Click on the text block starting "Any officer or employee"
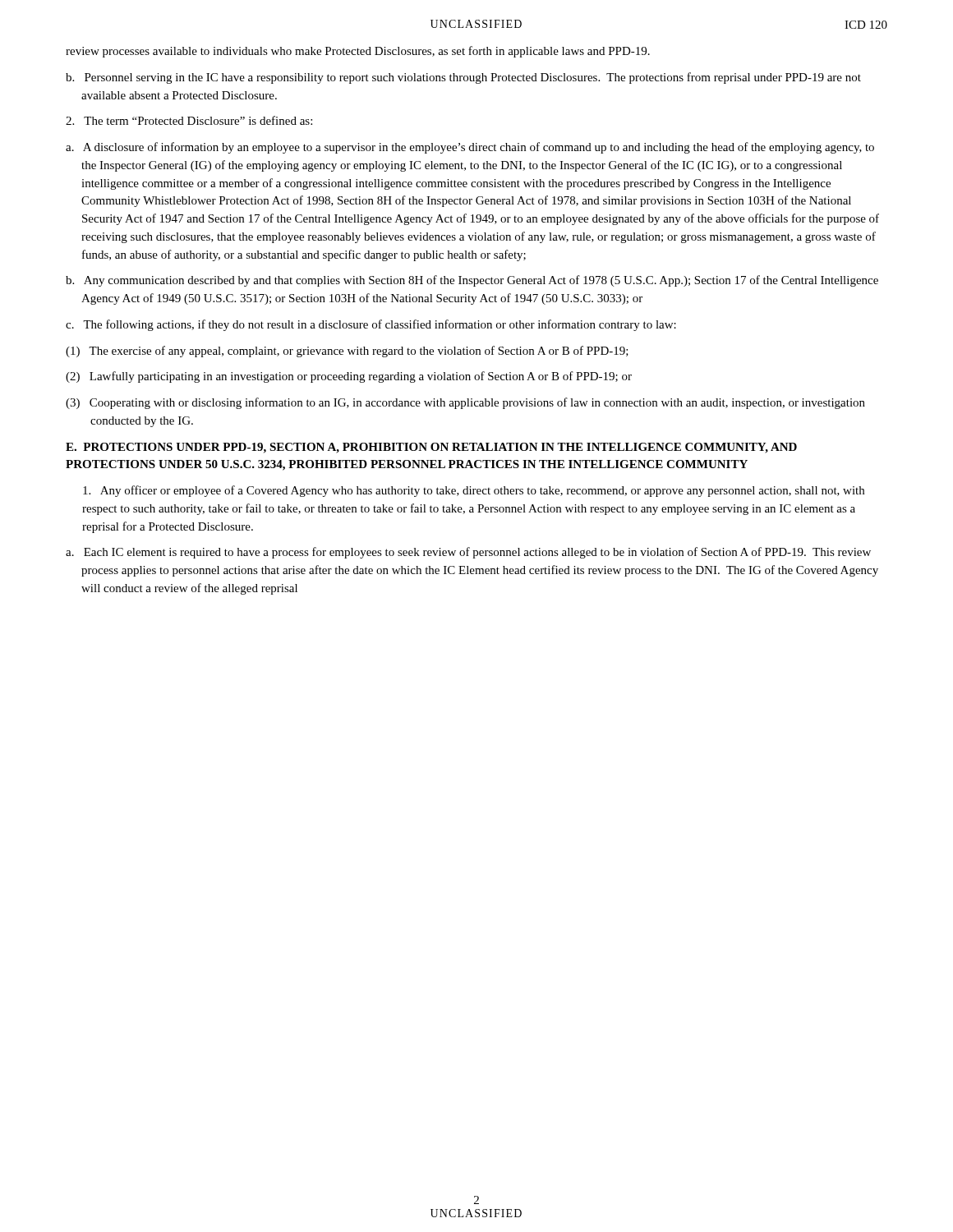953x1232 pixels. [x=485, y=509]
